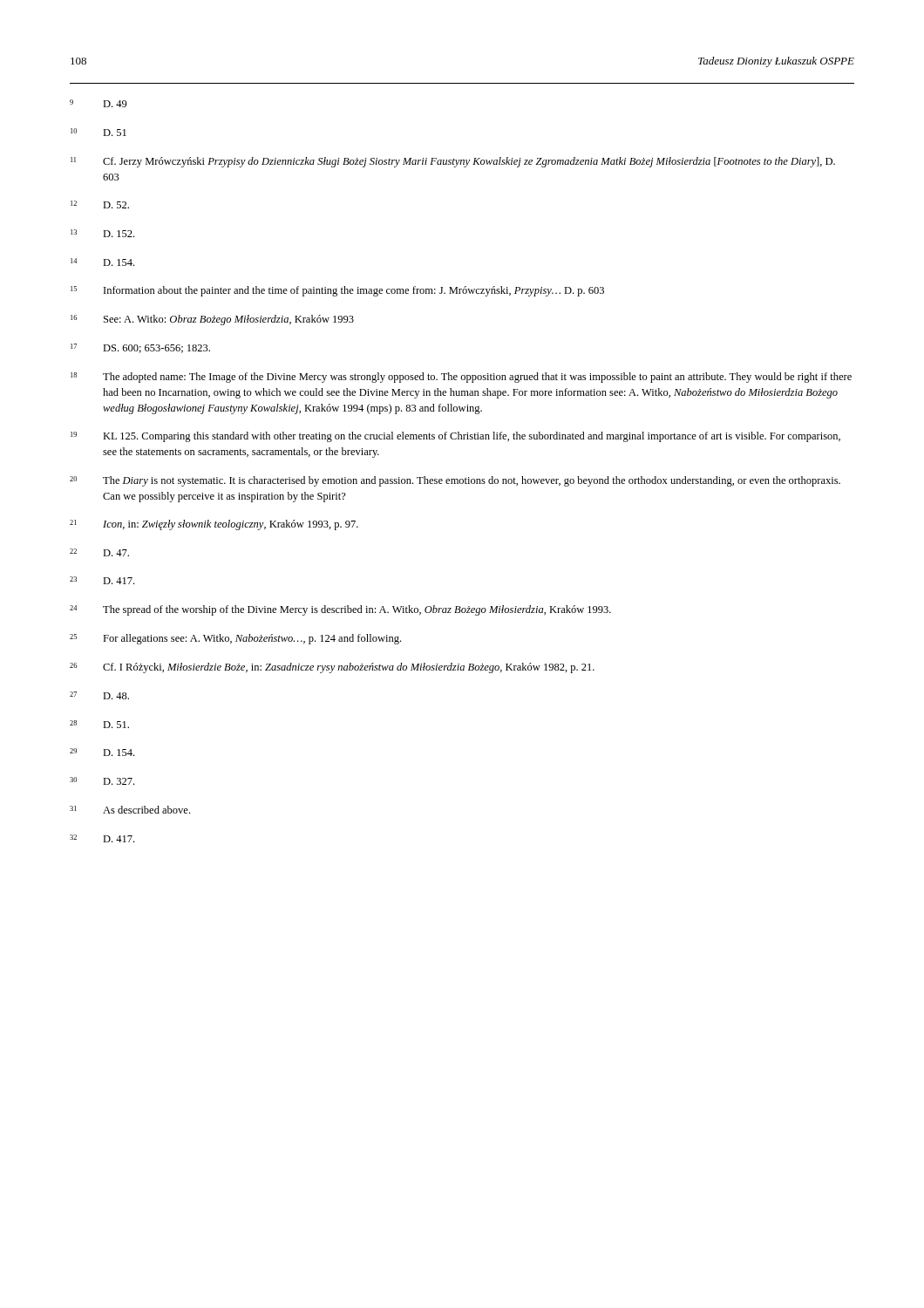Select the footnote containing "32 D. 417."

click(102, 838)
